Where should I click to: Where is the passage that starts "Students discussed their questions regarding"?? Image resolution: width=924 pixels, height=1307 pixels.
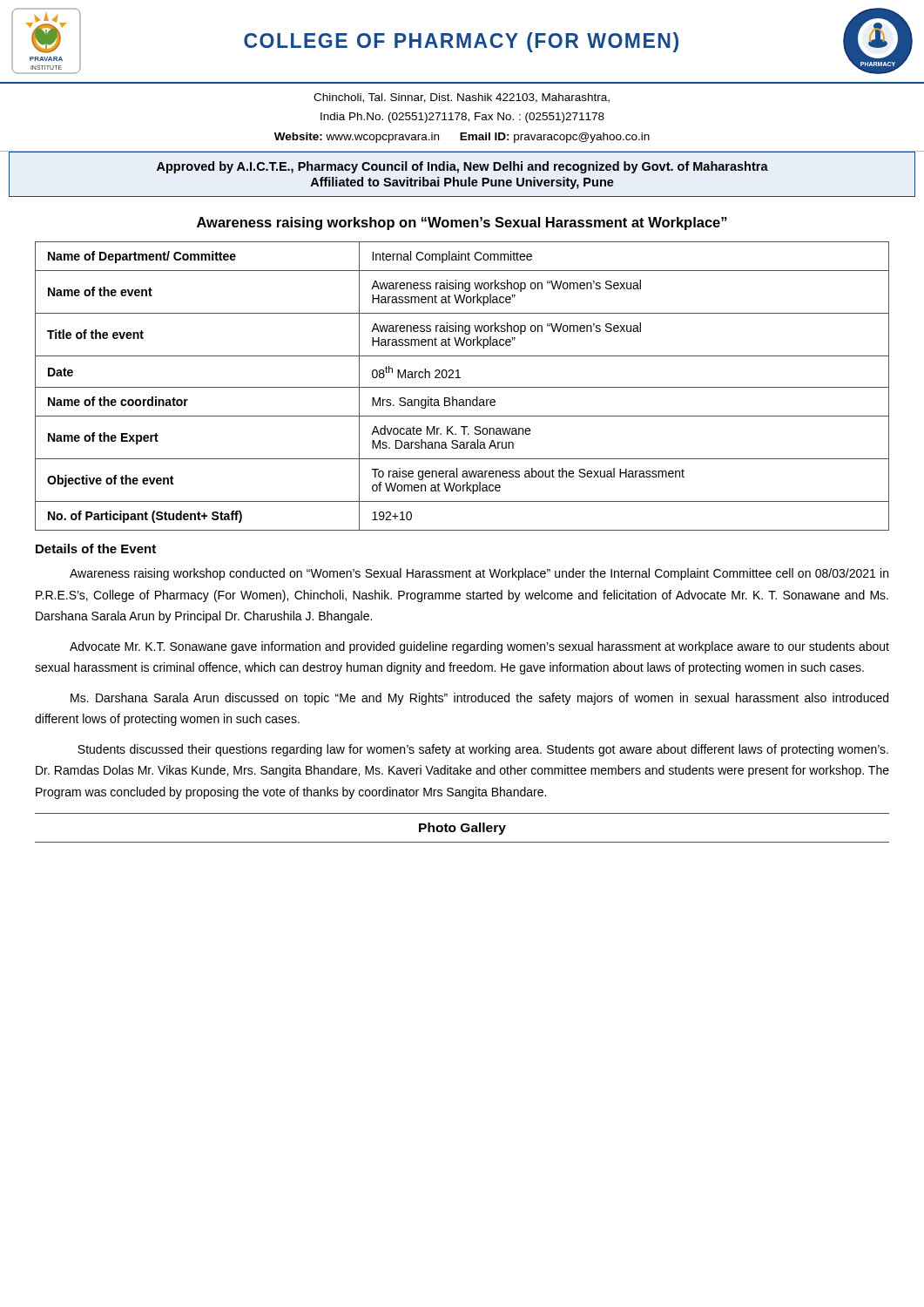tap(462, 771)
